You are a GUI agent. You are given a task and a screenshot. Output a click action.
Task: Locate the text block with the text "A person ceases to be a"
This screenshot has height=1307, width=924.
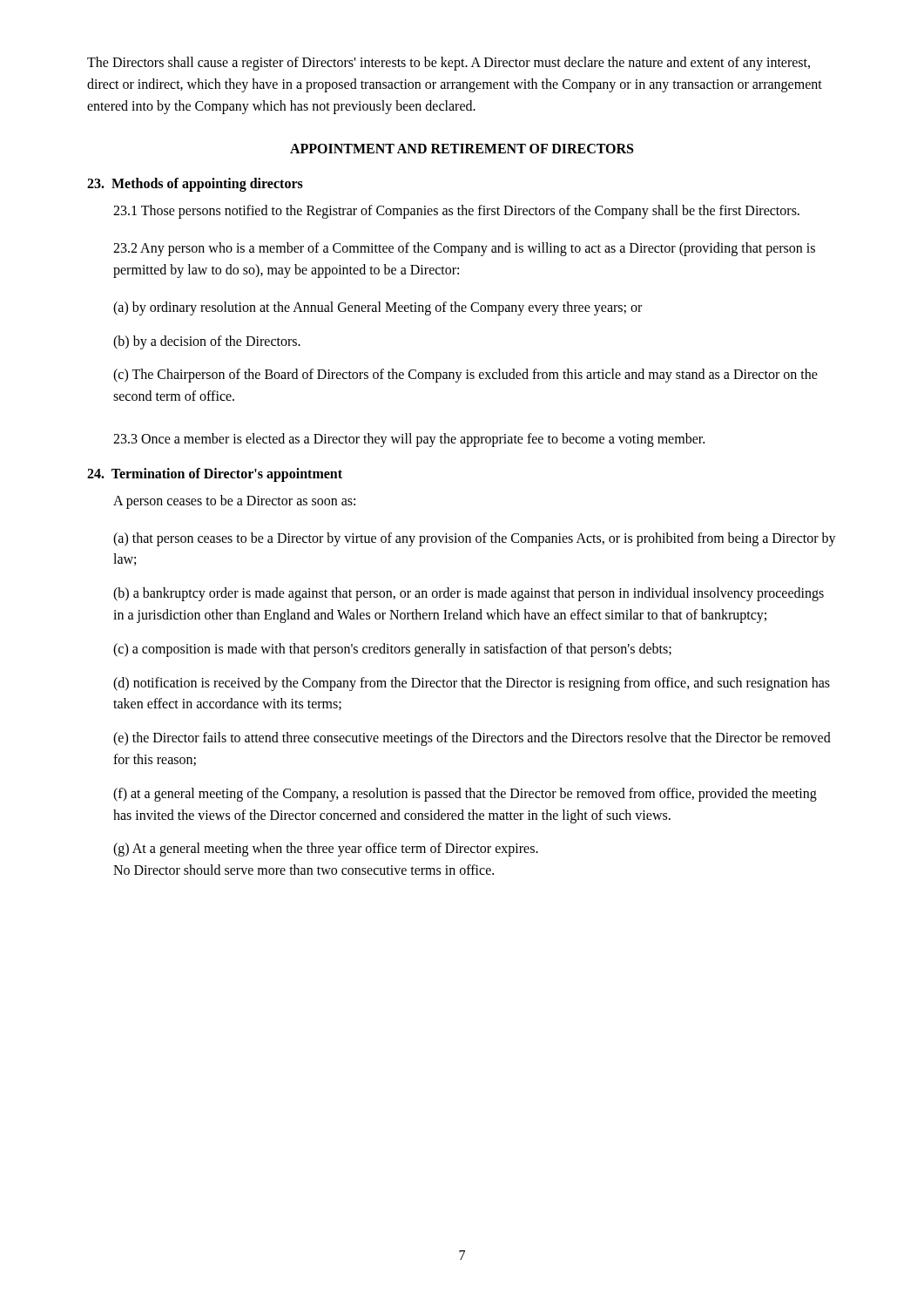pos(235,500)
